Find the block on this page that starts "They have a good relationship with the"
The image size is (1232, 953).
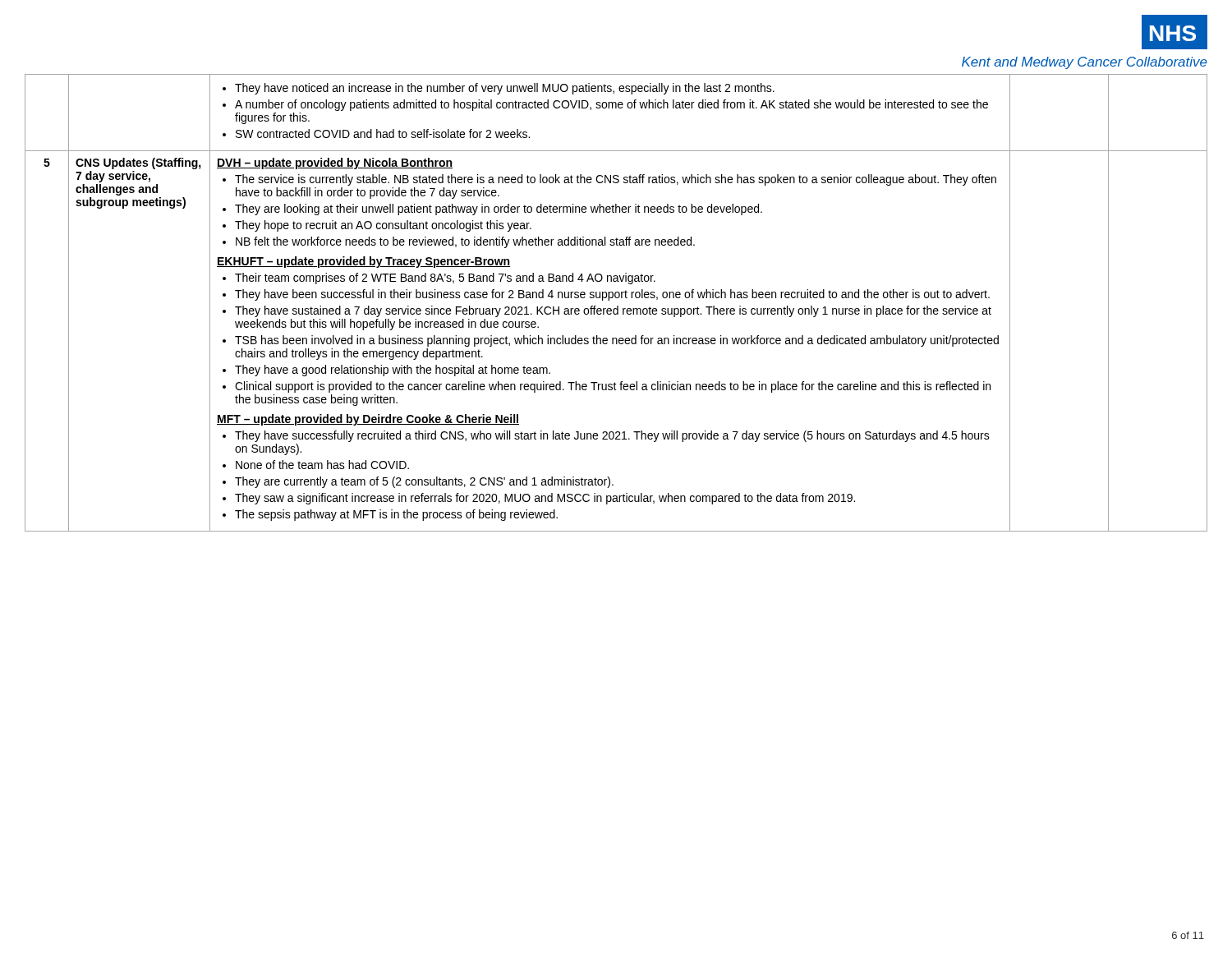[393, 370]
